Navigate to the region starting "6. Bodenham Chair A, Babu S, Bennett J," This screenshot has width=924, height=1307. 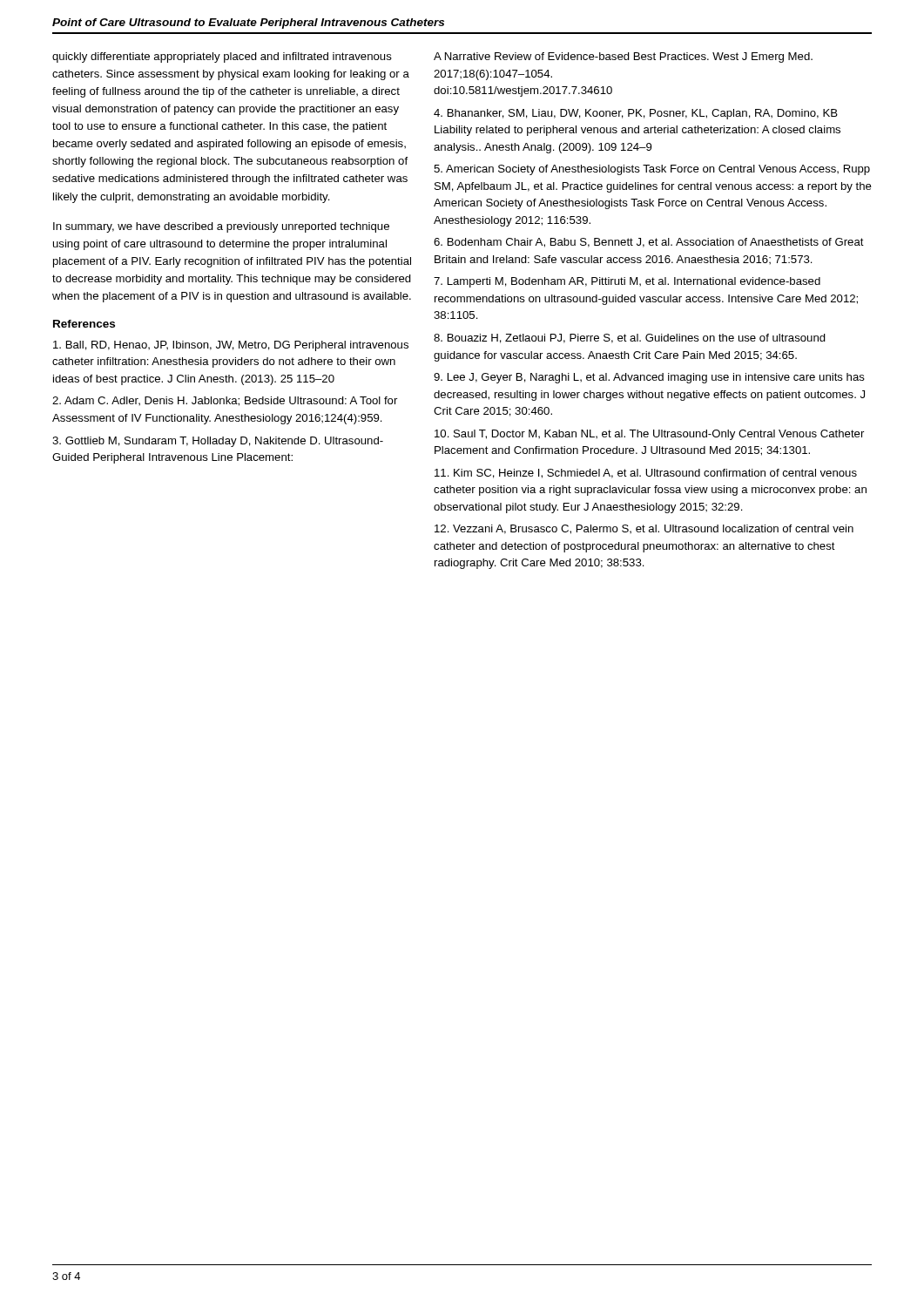click(649, 251)
